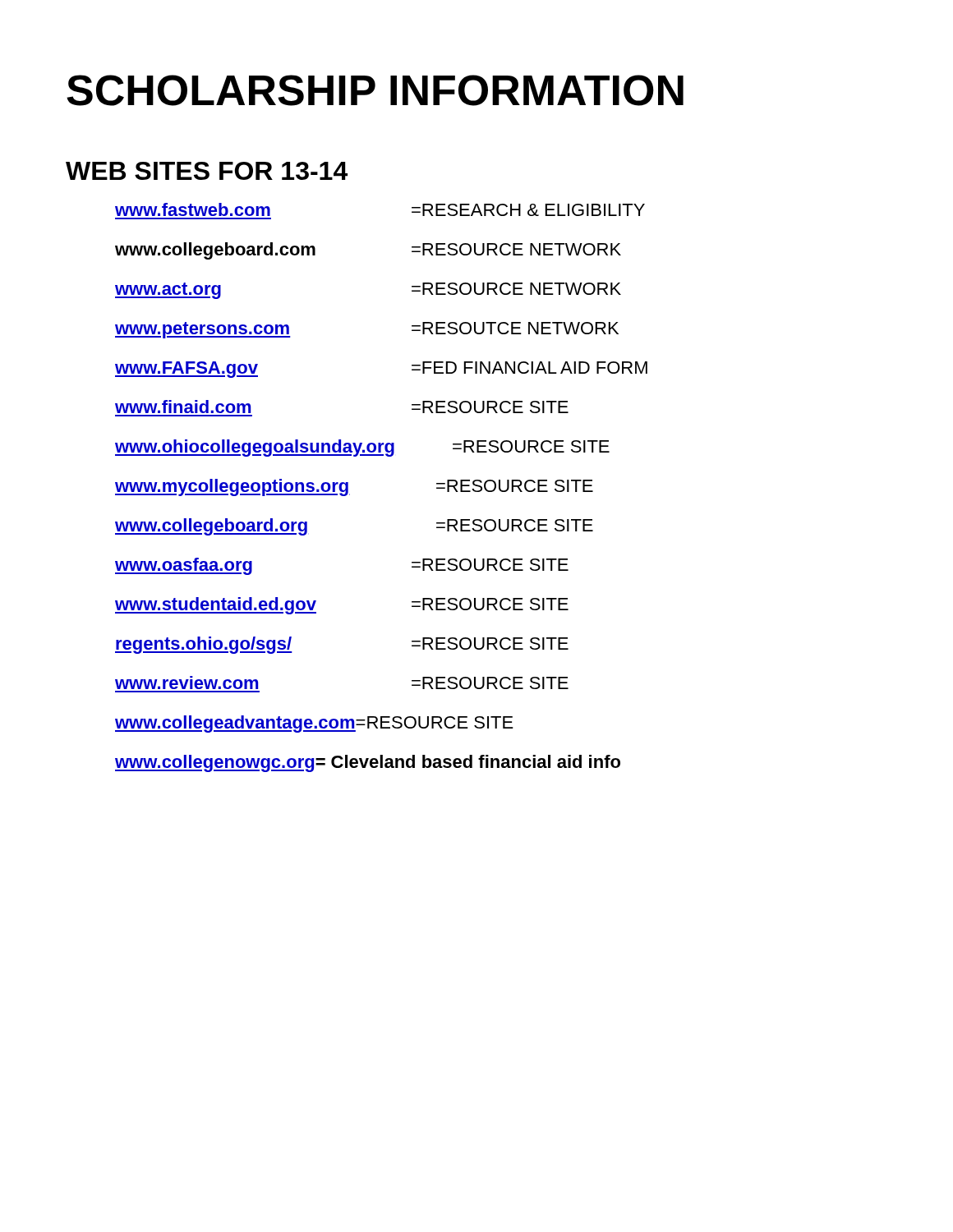Click on the list item containing "regents.ohio.go/sgs/ =RESOURCE SITE"

click(x=186, y=645)
